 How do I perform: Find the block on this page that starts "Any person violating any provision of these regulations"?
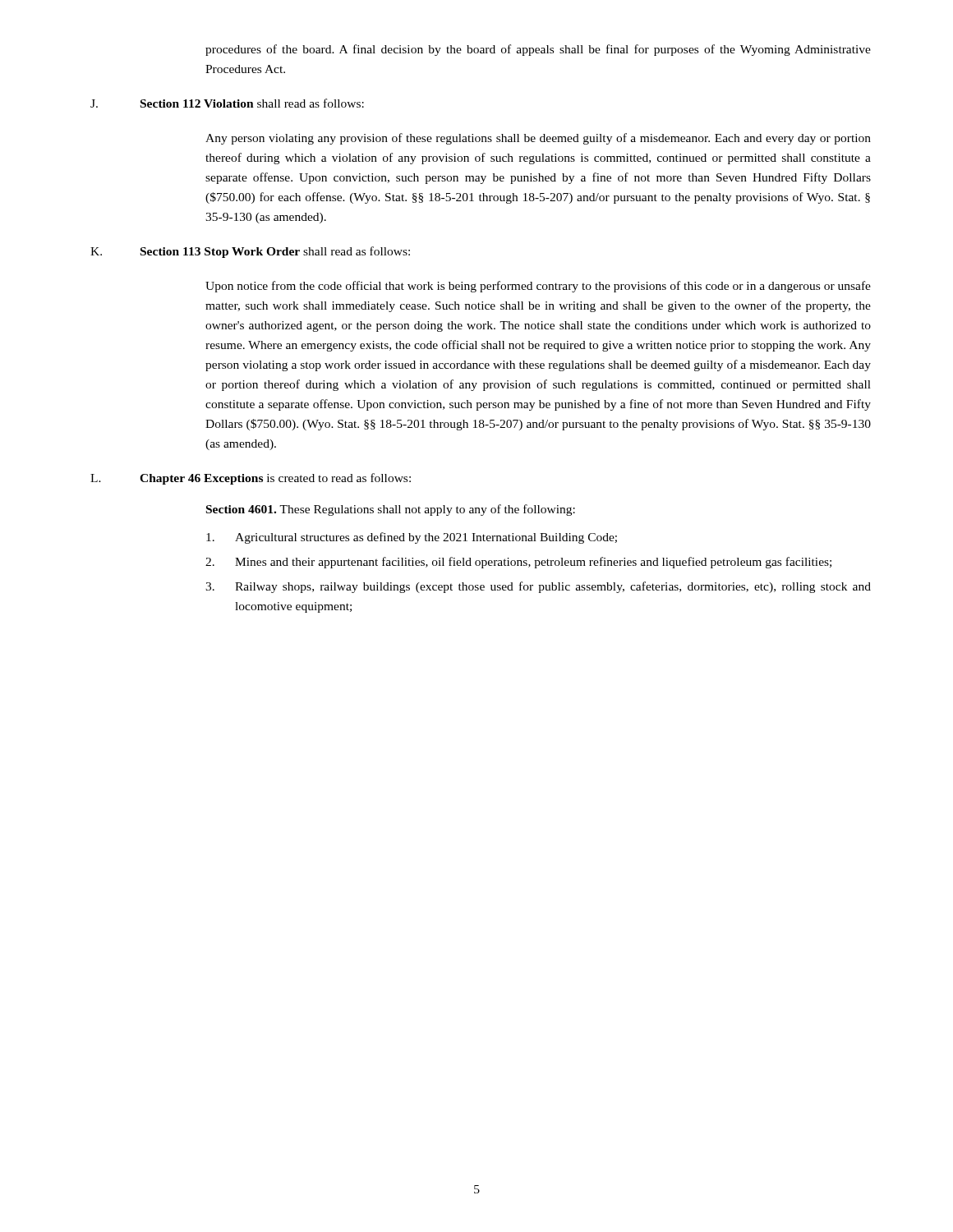[x=538, y=177]
